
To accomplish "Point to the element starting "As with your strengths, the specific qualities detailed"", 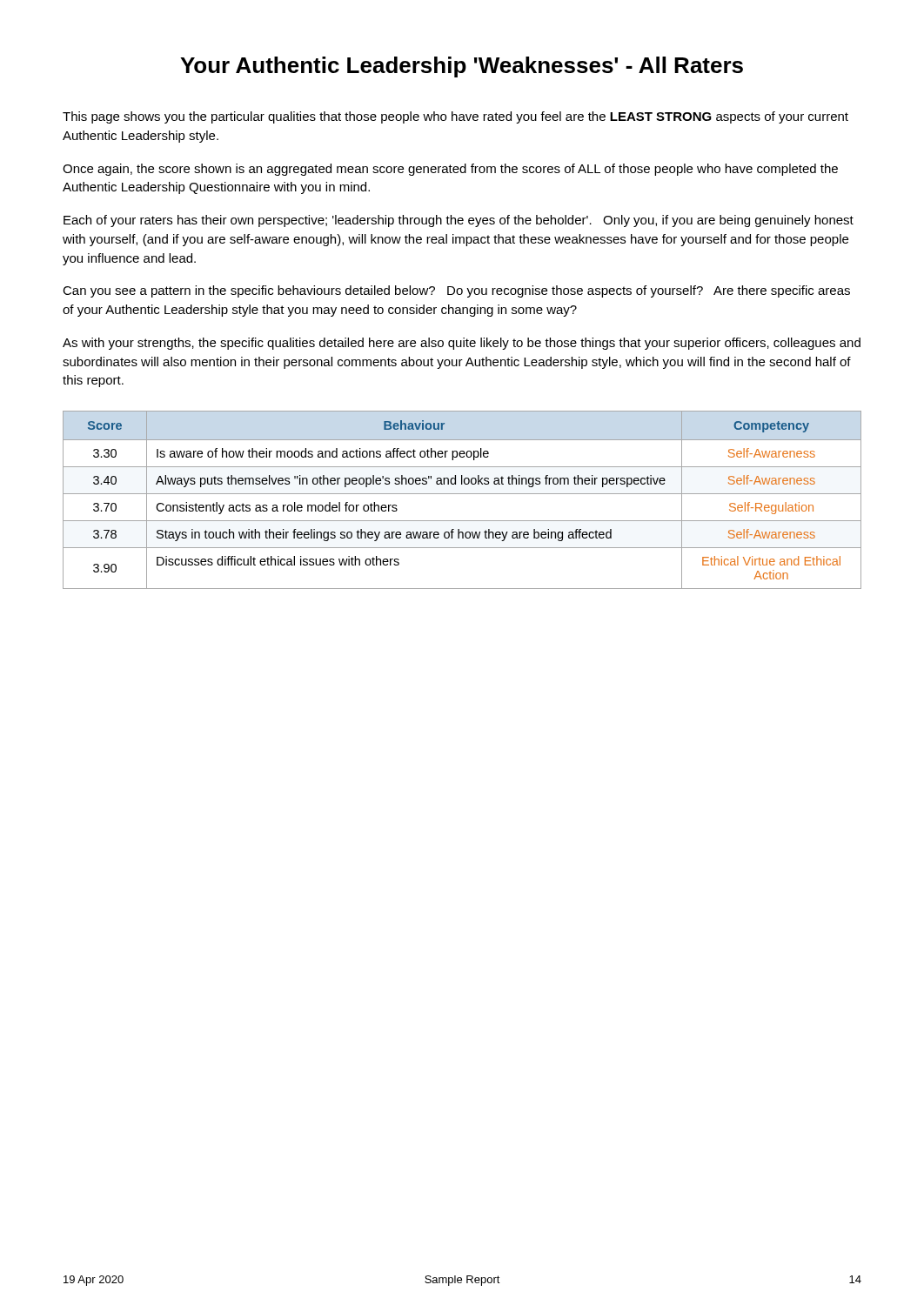I will [x=462, y=361].
